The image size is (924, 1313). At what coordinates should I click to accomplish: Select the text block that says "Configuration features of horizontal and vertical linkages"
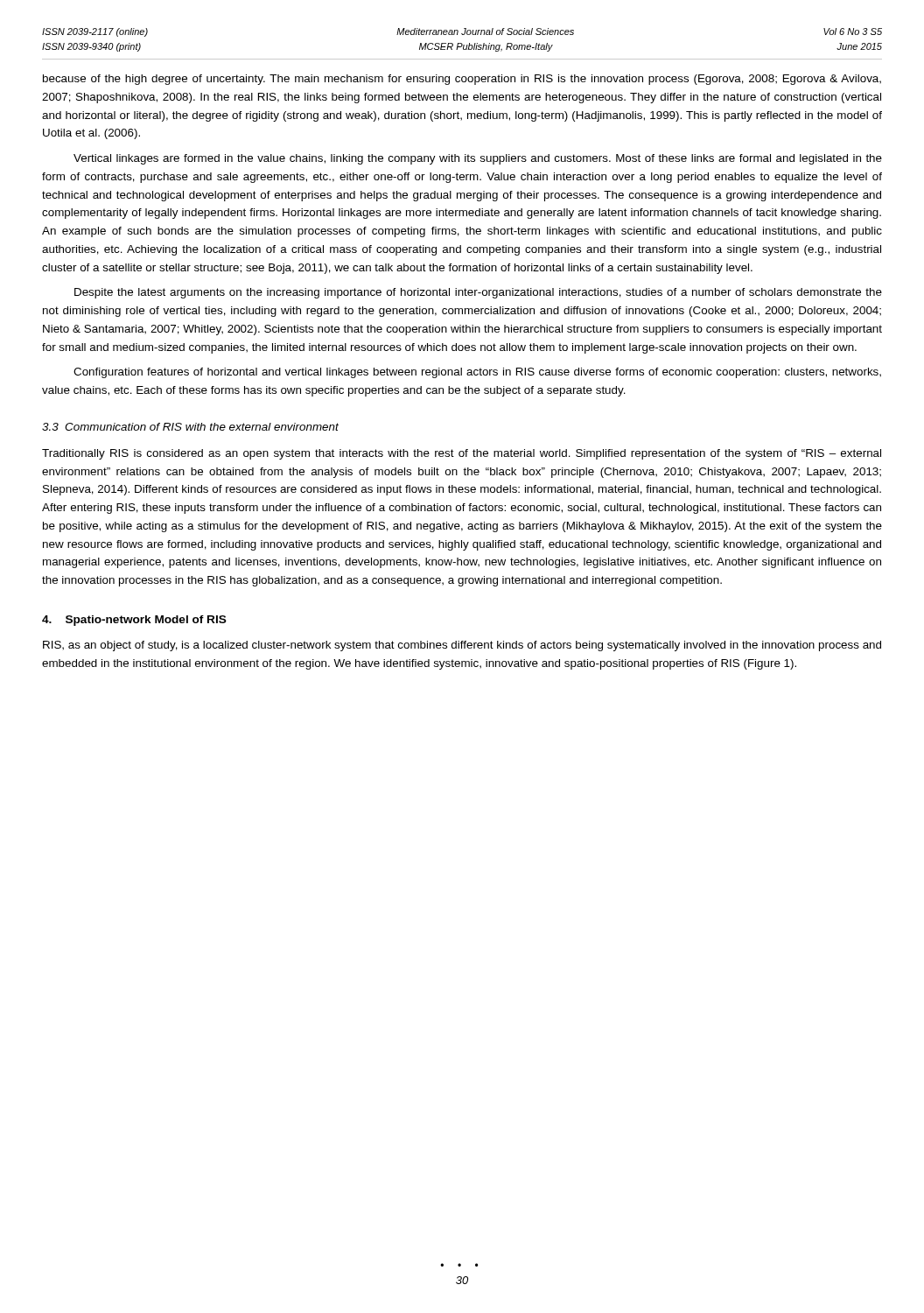[x=462, y=381]
